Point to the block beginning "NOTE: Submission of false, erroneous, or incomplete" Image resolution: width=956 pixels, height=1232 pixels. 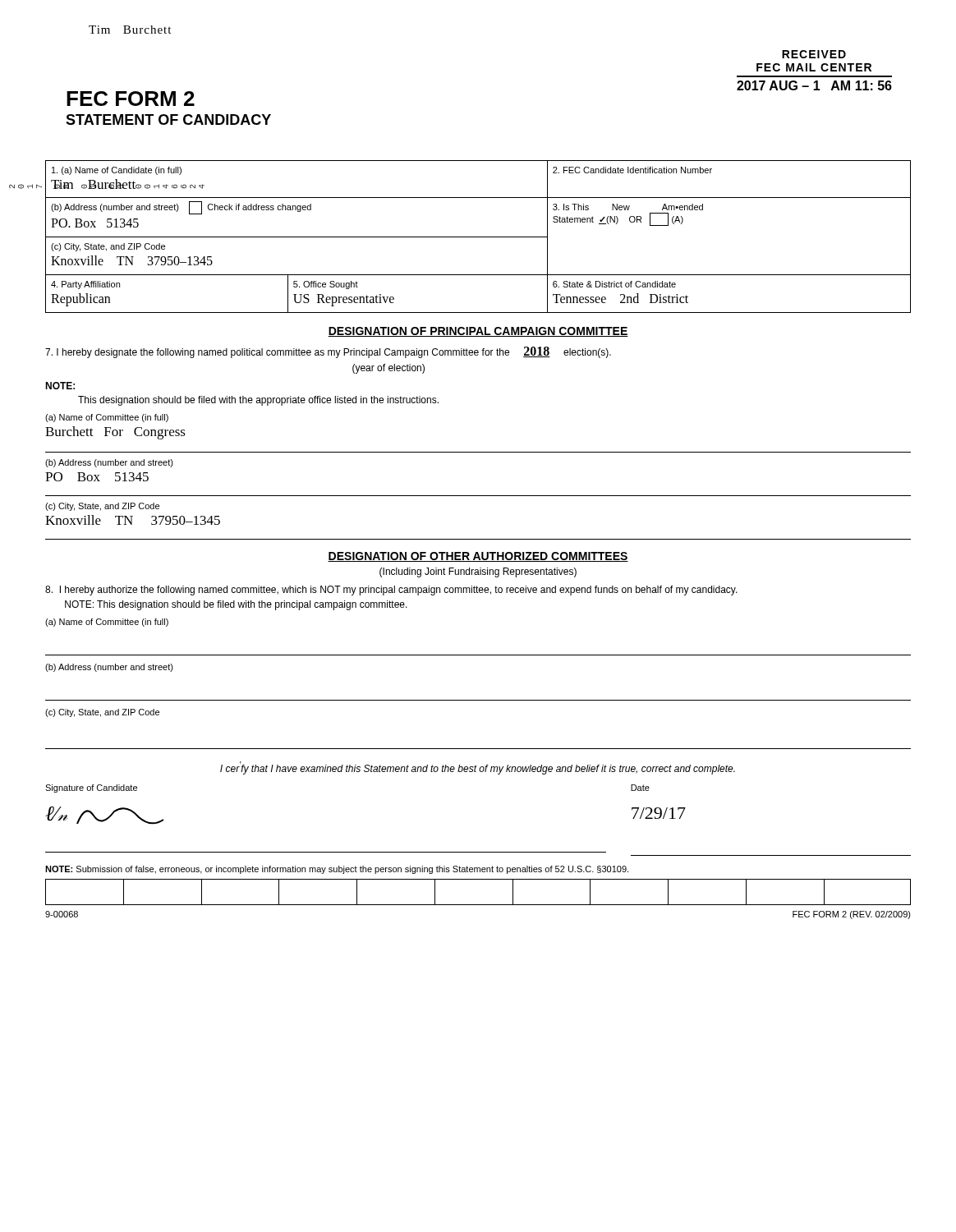[x=337, y=869]
